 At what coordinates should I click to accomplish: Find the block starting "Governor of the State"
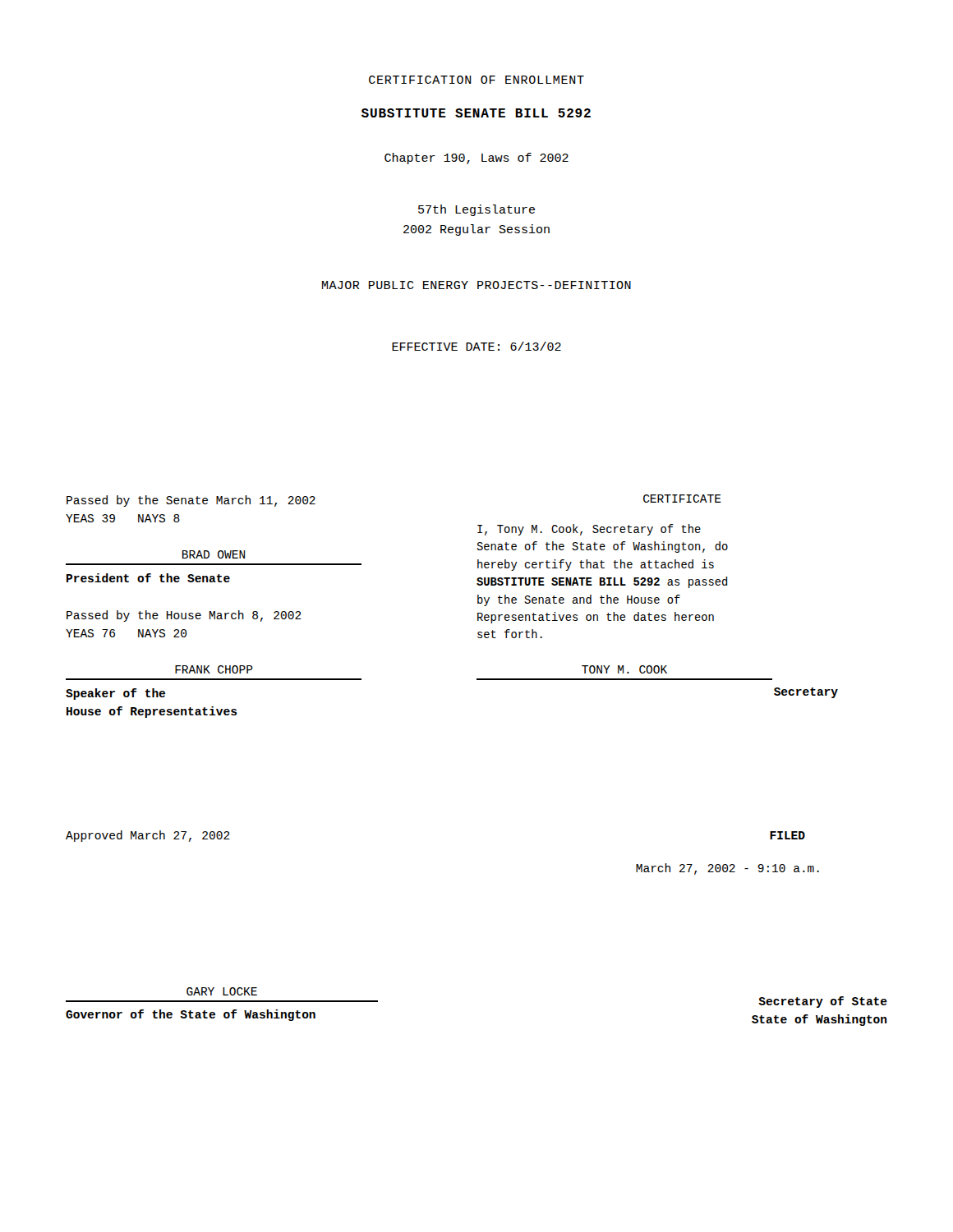coord(191,1015)
